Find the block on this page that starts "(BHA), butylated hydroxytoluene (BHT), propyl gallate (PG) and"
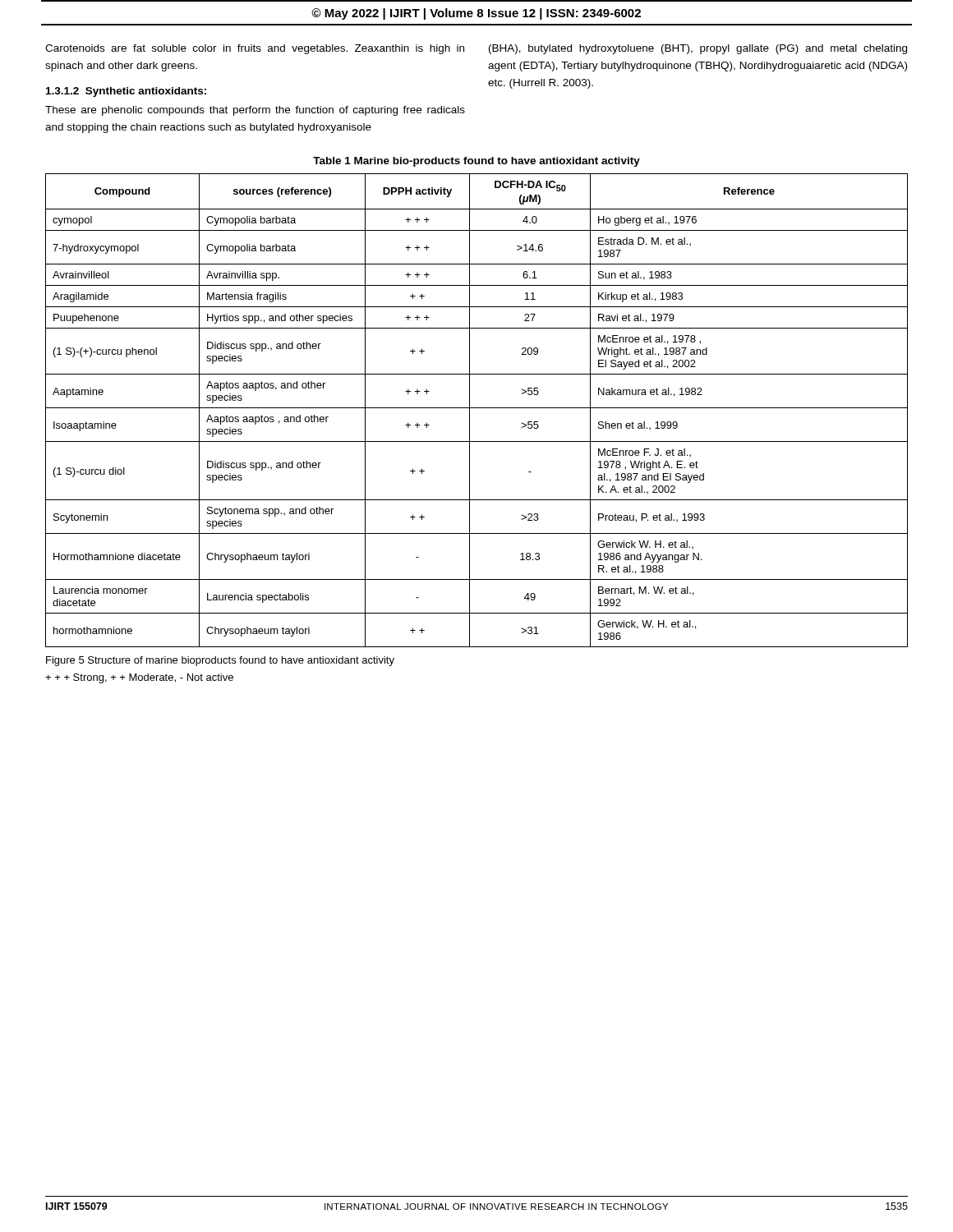 698,65
